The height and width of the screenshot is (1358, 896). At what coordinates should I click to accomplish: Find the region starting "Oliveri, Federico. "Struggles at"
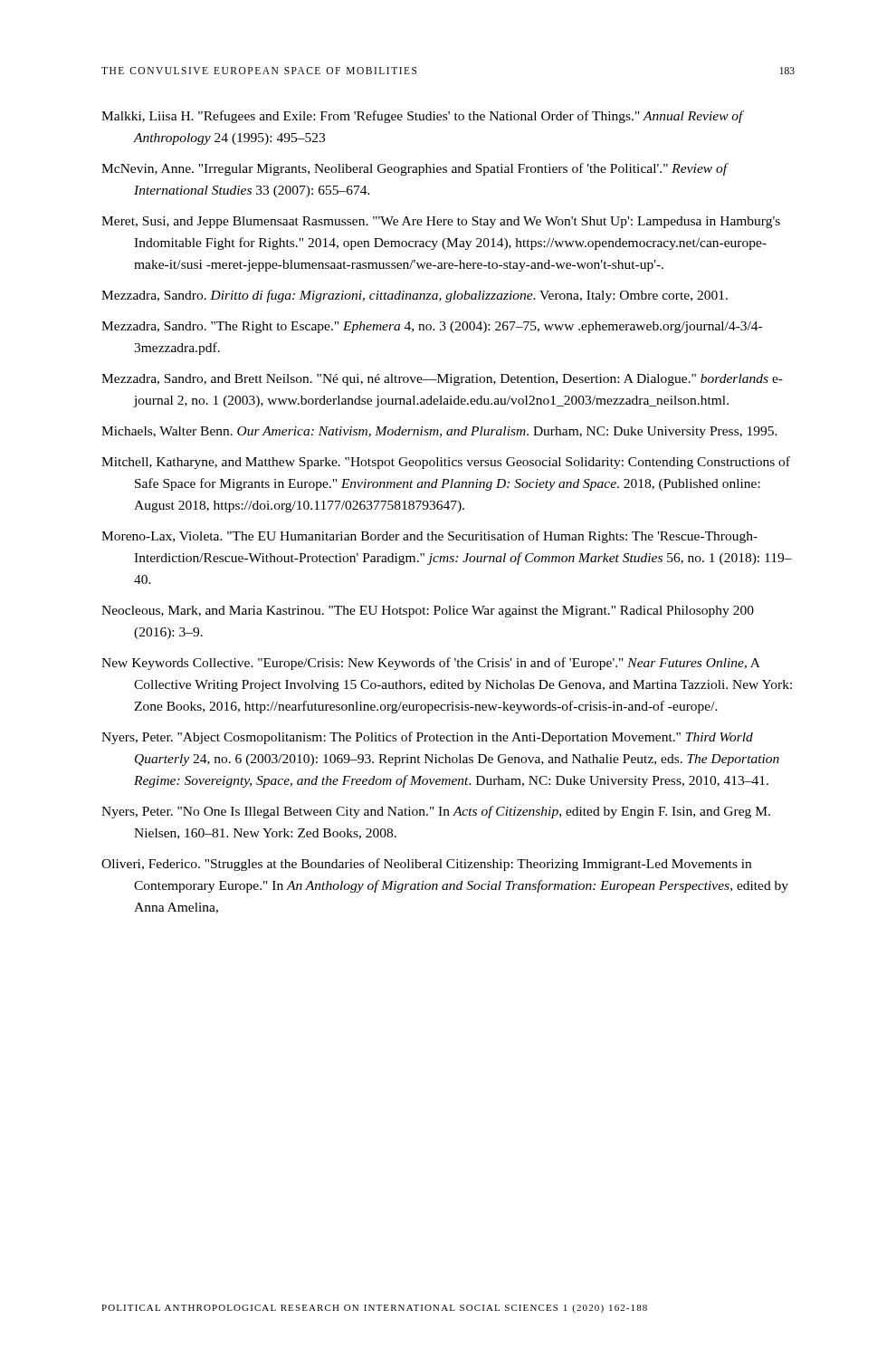pos(445,885)
